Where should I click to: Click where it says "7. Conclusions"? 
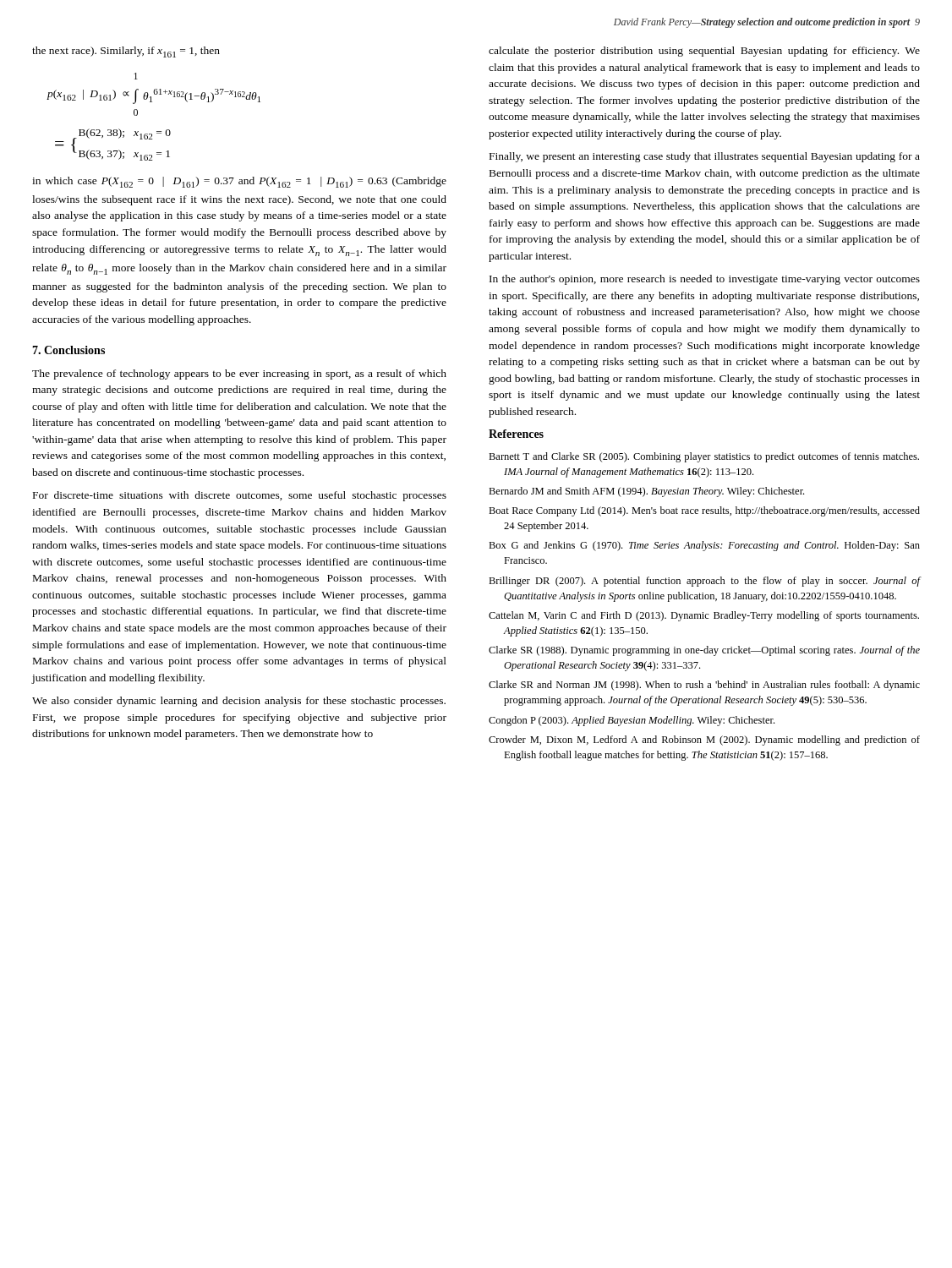tap(69, 351)
